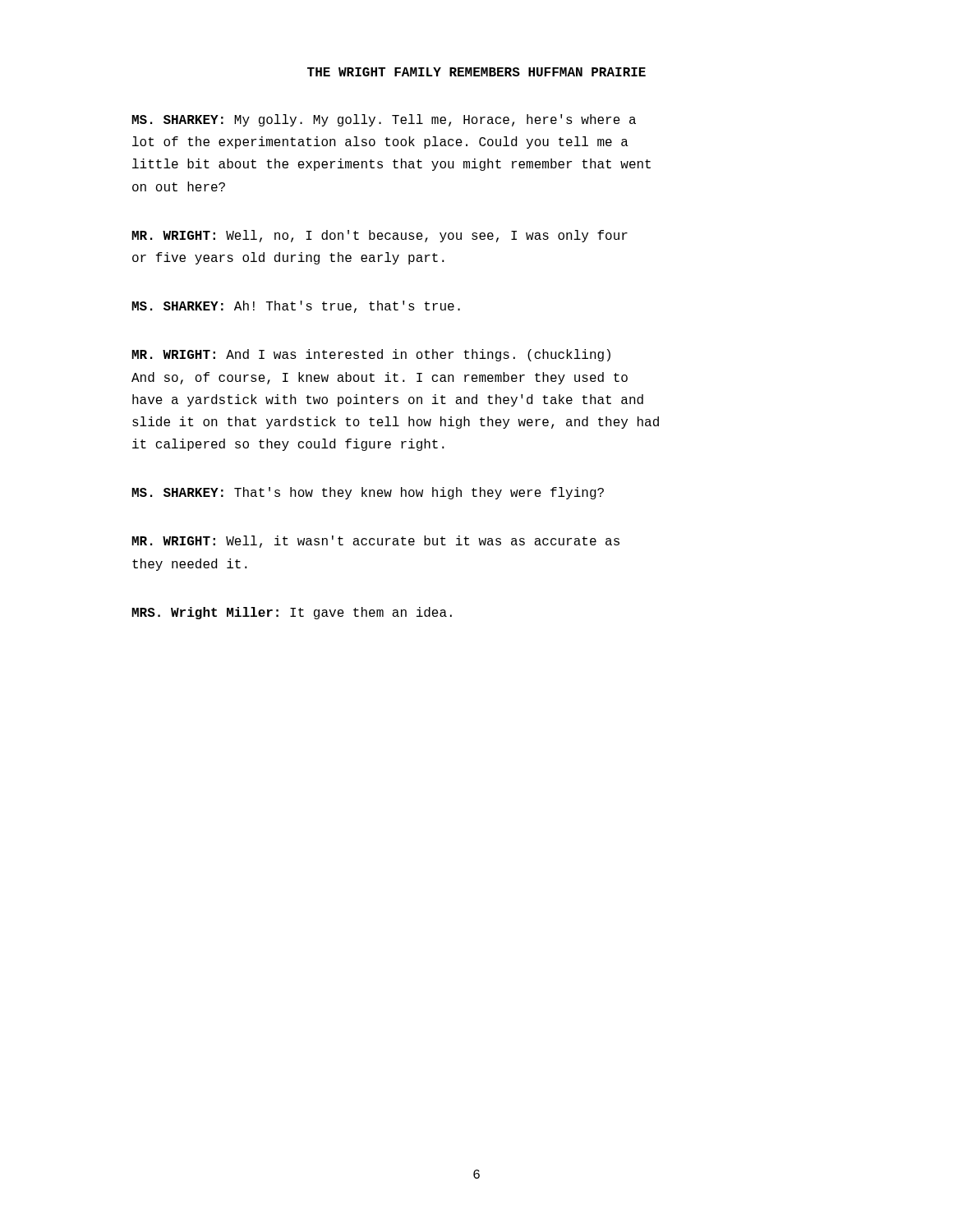The image size is (953, 1232).
Task: Find the text block that says "MS. SHARKEY: My golly."
Action: point(392,154)
